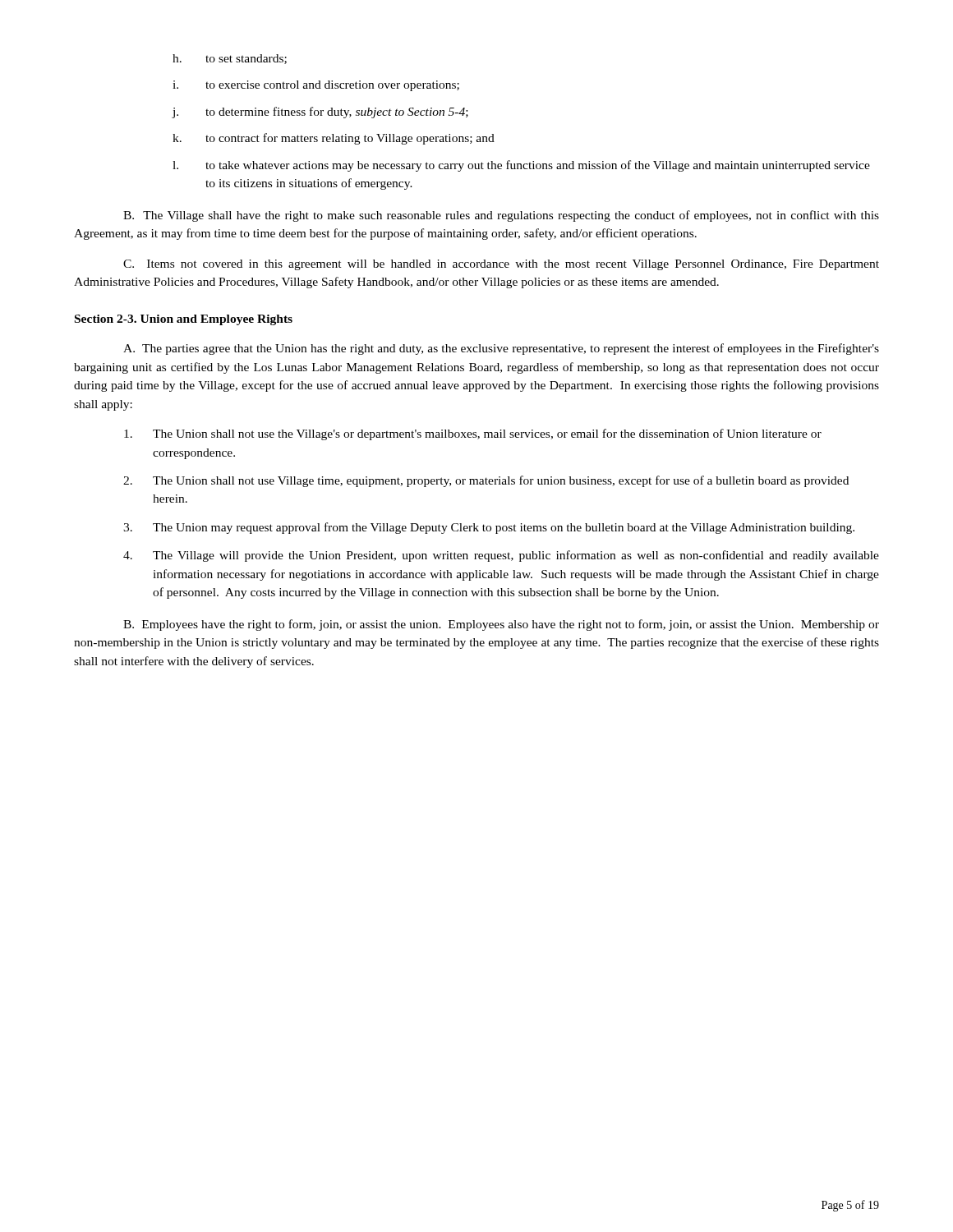Click on the region starting "A. The parties agree that"

click(476, 376)
